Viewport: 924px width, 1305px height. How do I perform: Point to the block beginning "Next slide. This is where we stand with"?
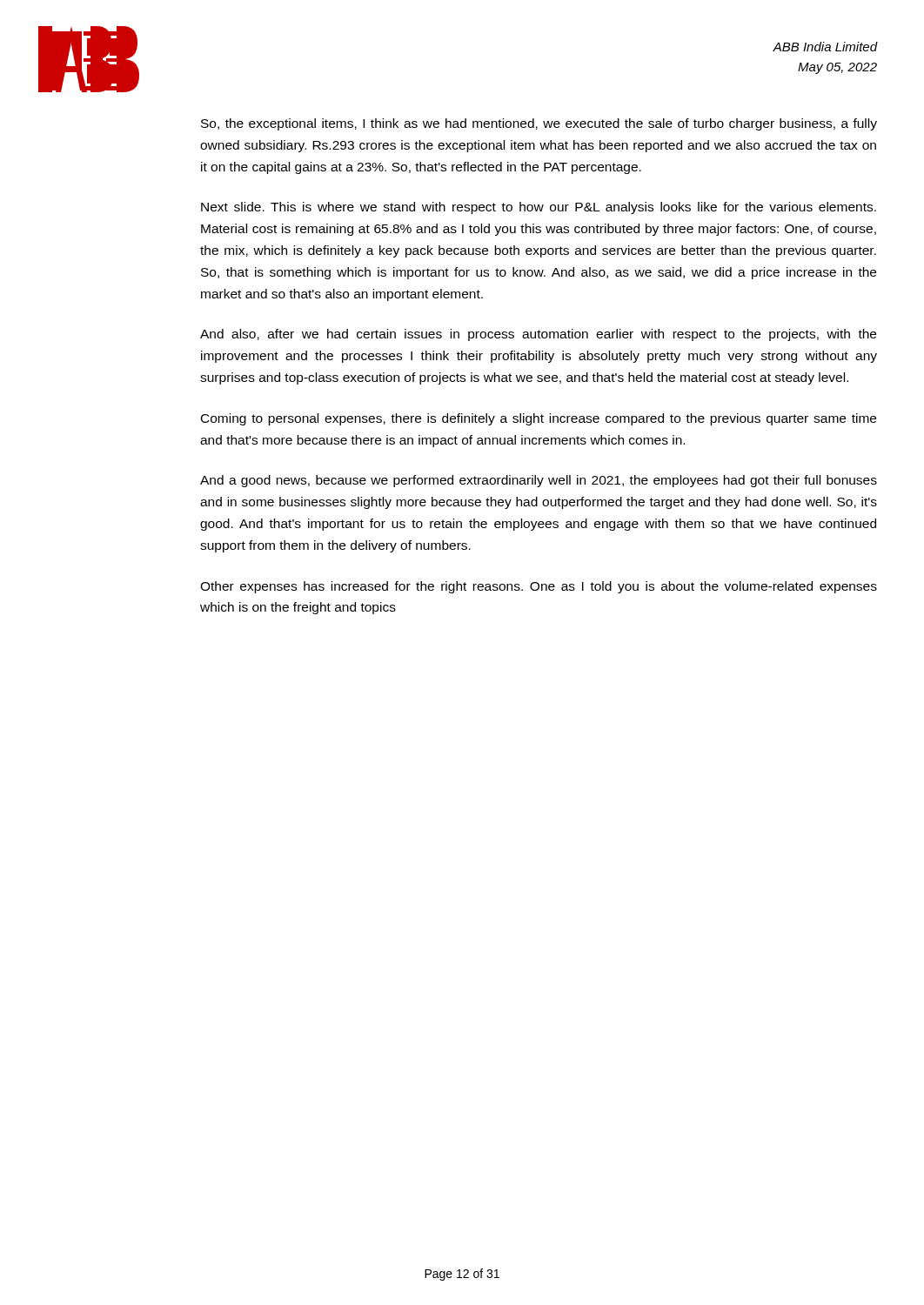coord(539,250)
